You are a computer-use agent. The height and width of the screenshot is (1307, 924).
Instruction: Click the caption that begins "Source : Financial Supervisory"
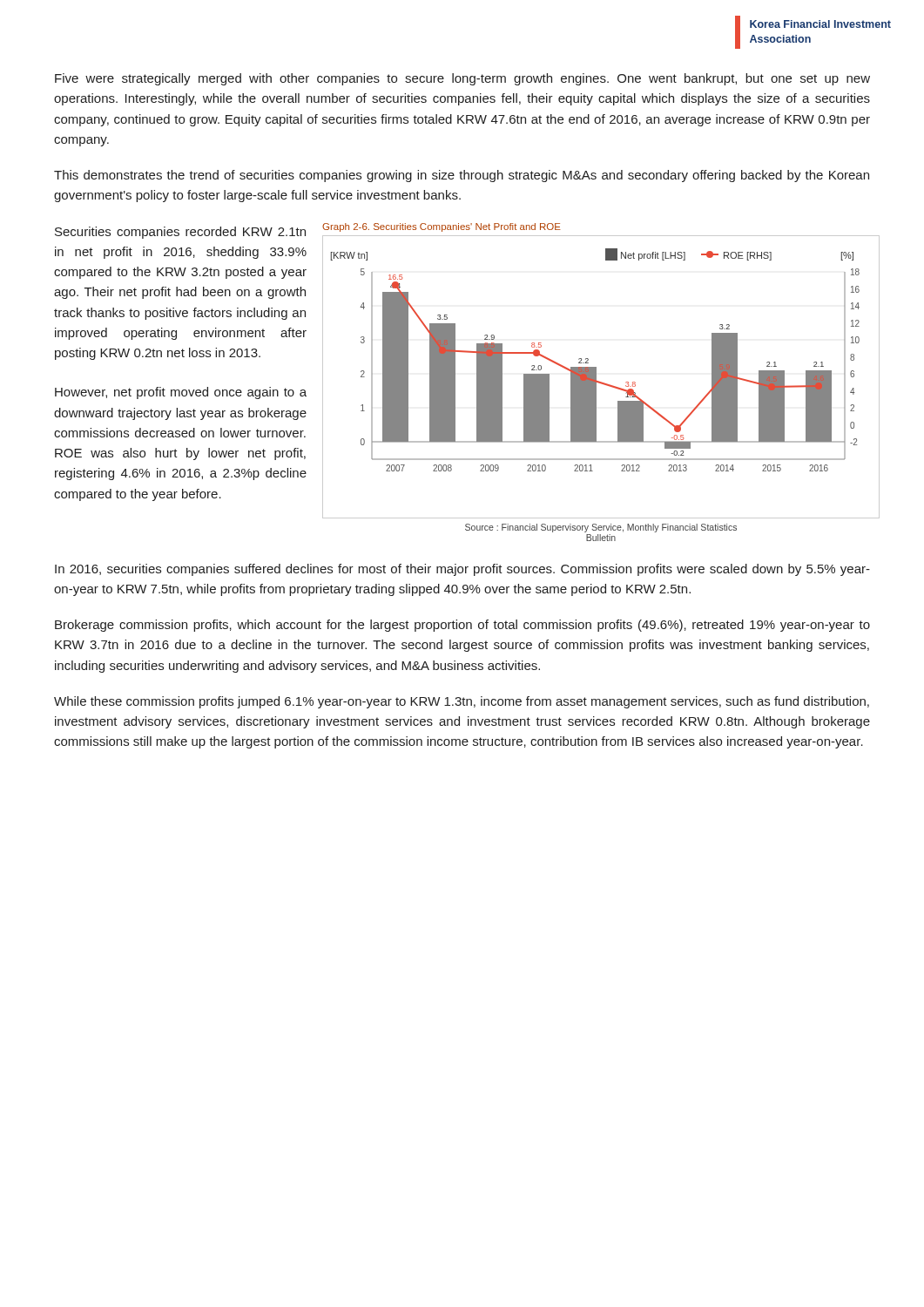pos(601,532)
